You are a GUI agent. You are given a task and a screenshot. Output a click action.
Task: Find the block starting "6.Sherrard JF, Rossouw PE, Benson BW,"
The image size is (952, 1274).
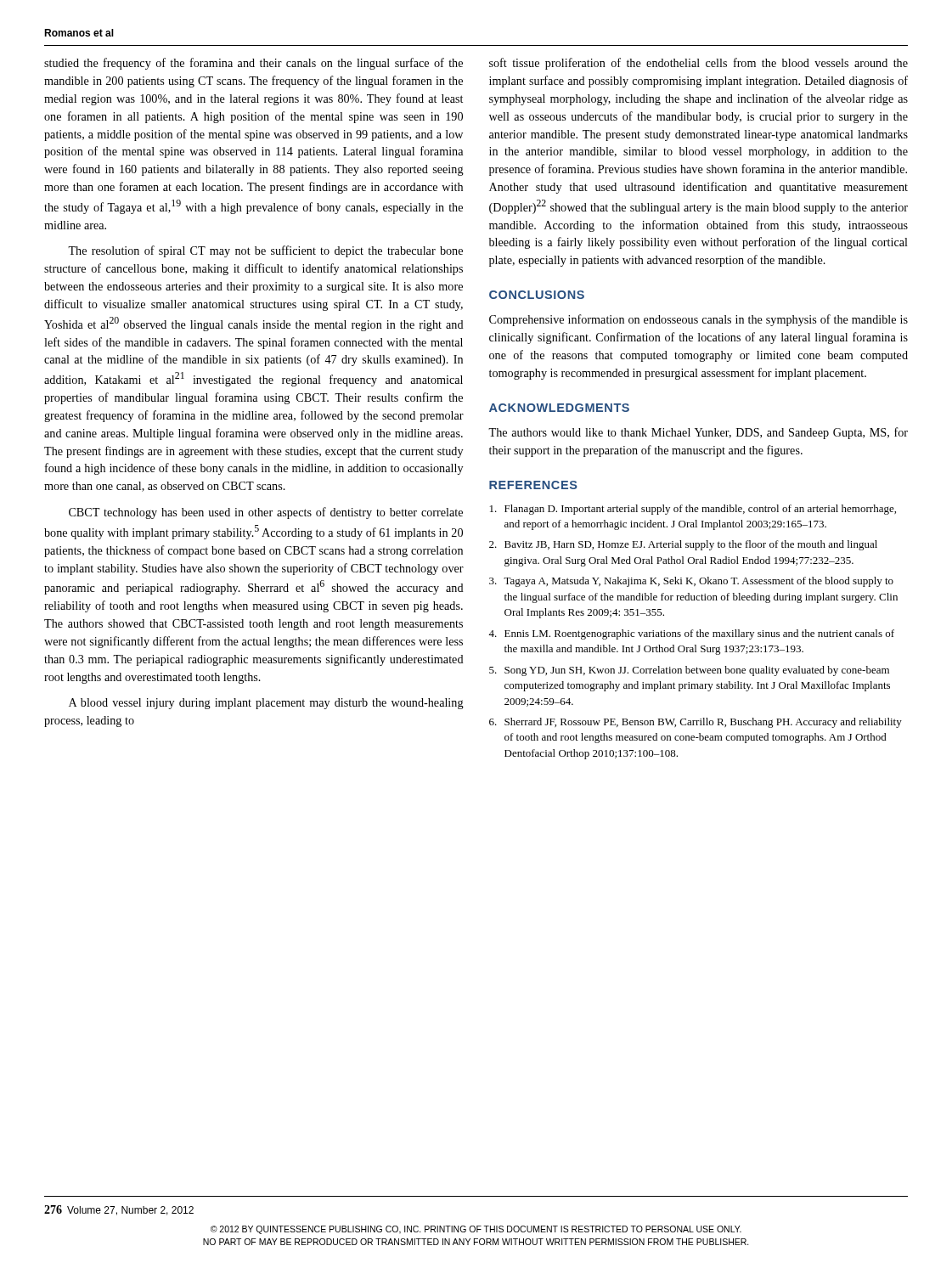[x=698, y=738]
